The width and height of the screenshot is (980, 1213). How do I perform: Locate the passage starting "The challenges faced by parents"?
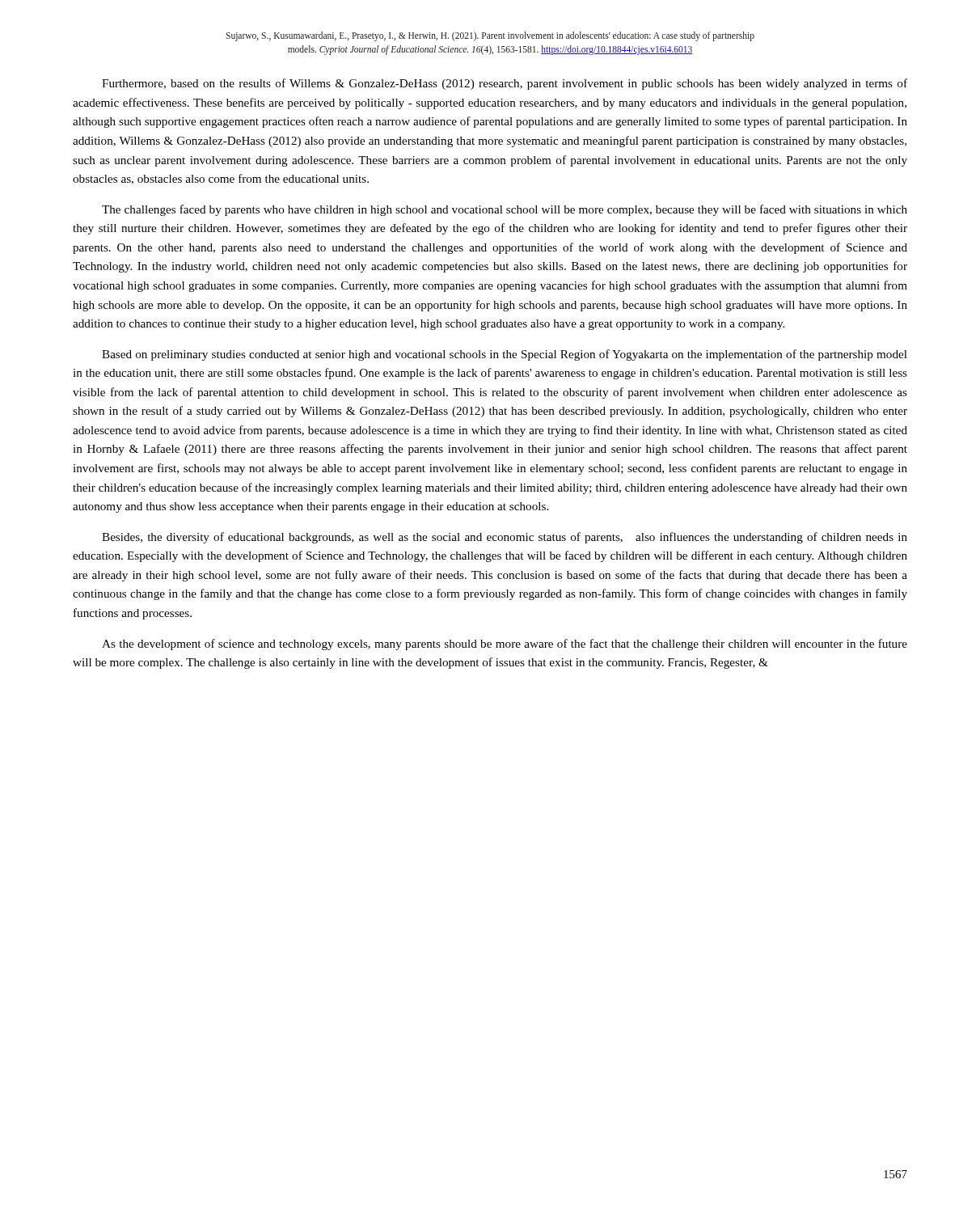(490, 266)
